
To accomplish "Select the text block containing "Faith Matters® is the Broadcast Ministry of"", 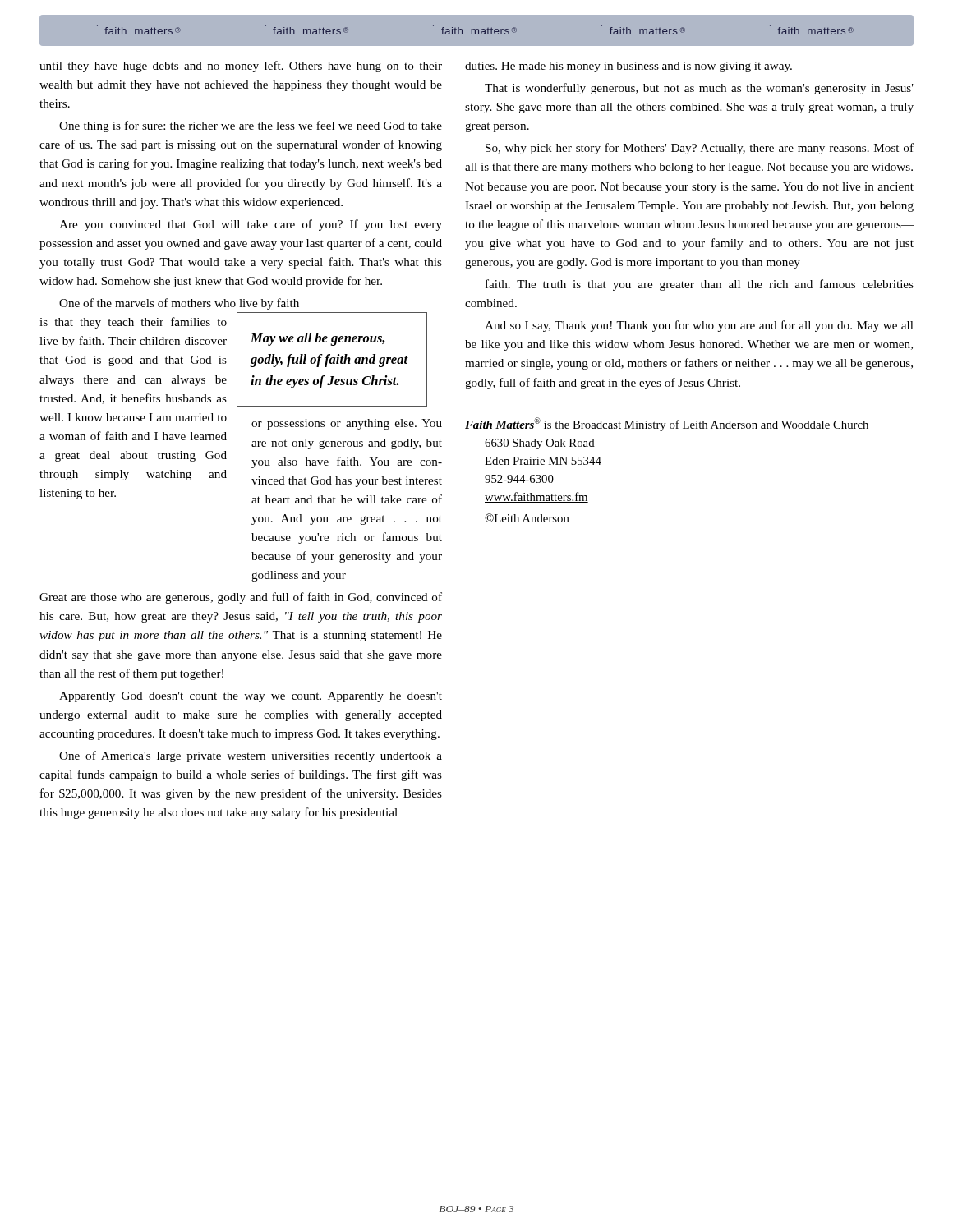I will (667, 424).
